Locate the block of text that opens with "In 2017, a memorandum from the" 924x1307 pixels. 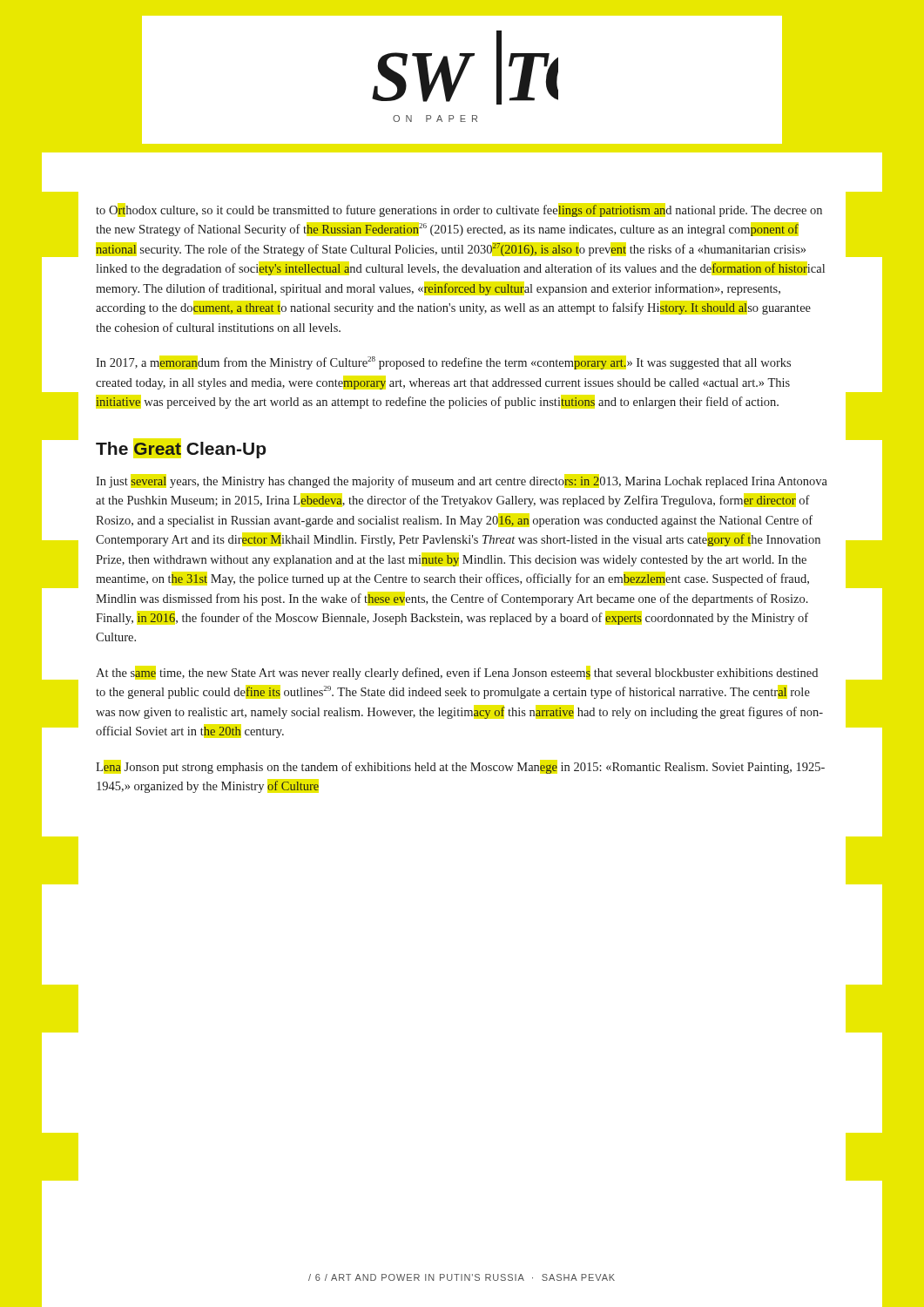click(444, 382)
